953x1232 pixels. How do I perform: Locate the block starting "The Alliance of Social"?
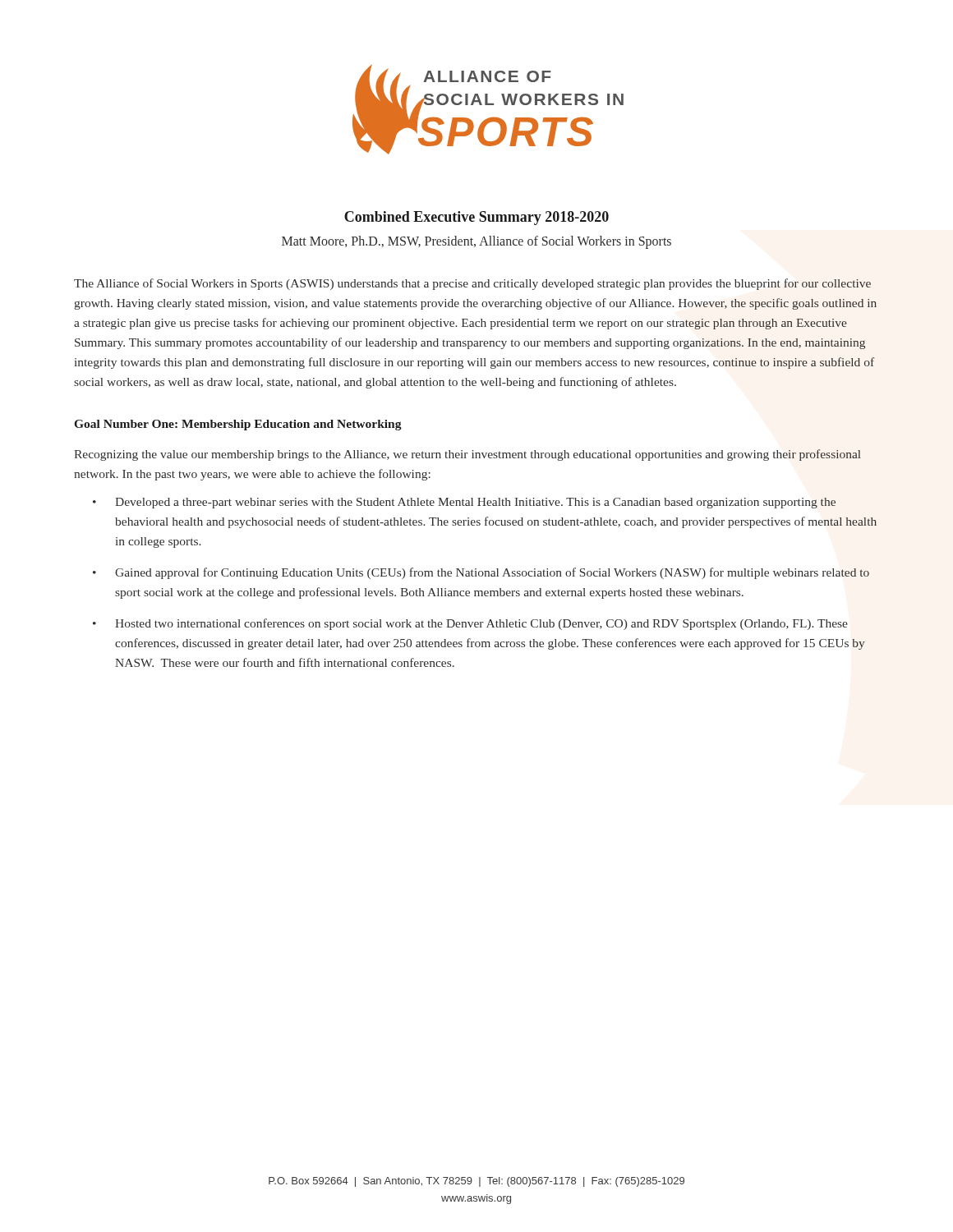pyautogui.click(x=475, y=332)
